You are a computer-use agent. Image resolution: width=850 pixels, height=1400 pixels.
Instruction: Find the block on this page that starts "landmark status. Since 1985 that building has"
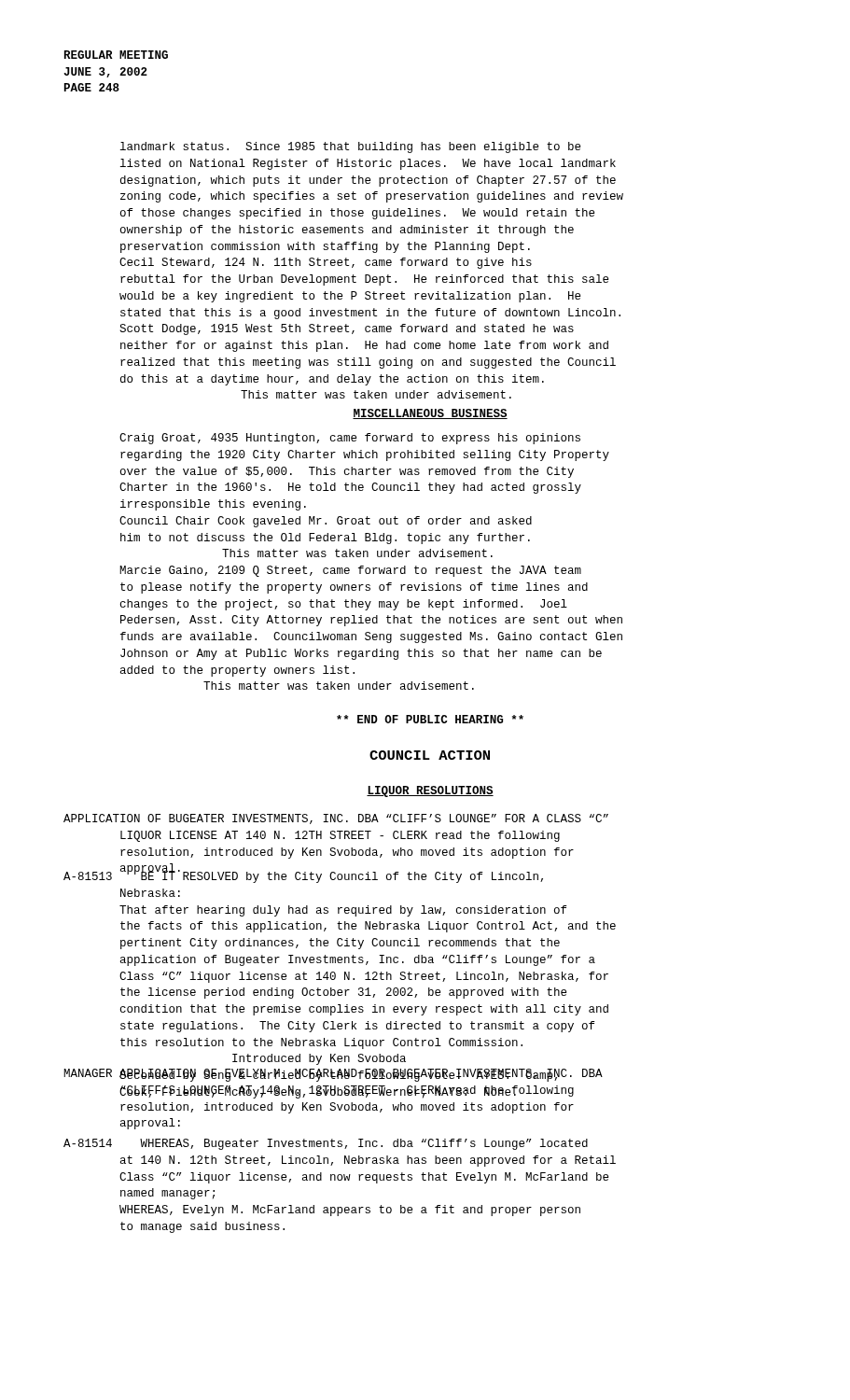pos(458,273)
